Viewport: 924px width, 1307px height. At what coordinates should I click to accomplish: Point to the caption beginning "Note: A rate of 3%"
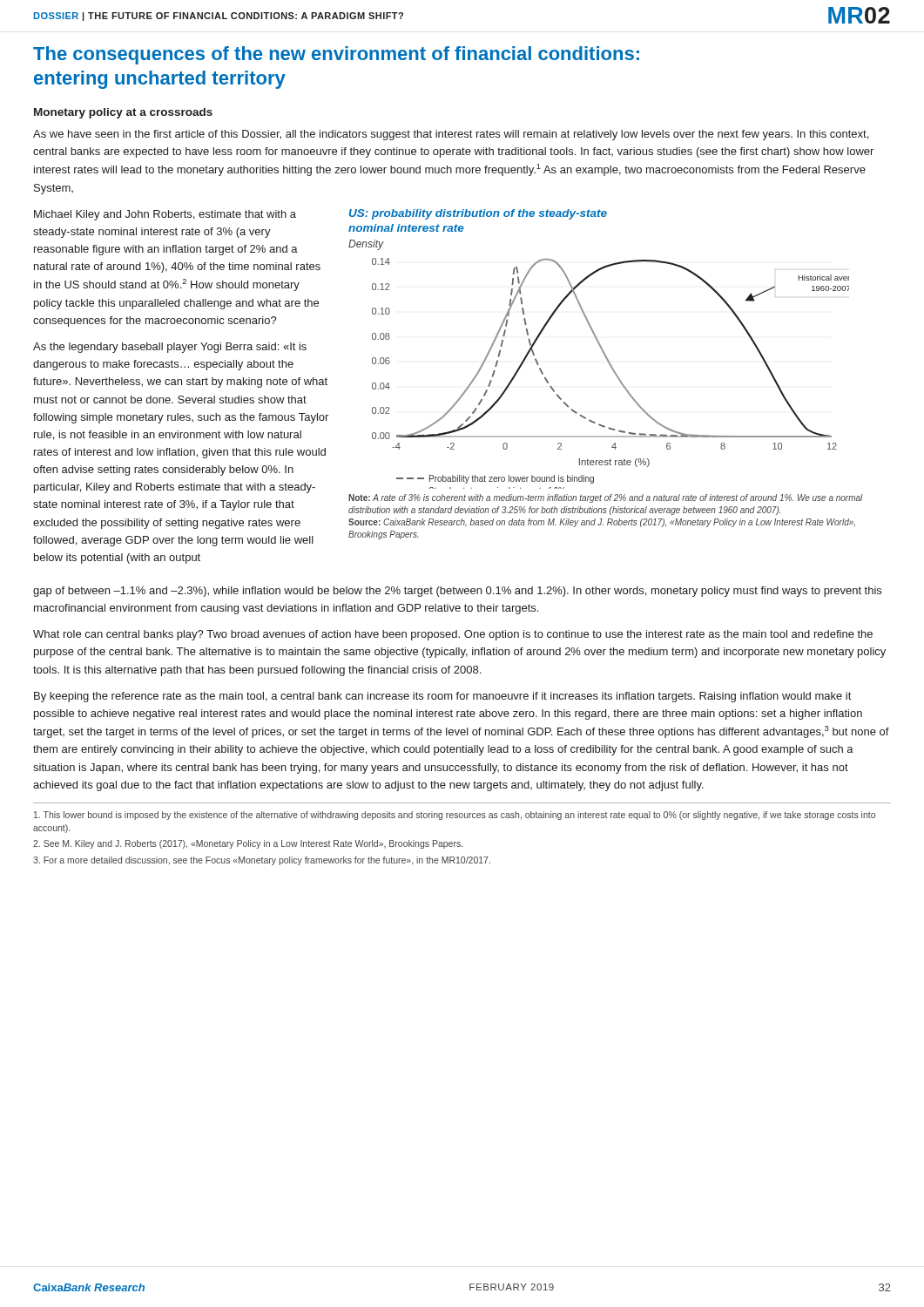[605, 516]
